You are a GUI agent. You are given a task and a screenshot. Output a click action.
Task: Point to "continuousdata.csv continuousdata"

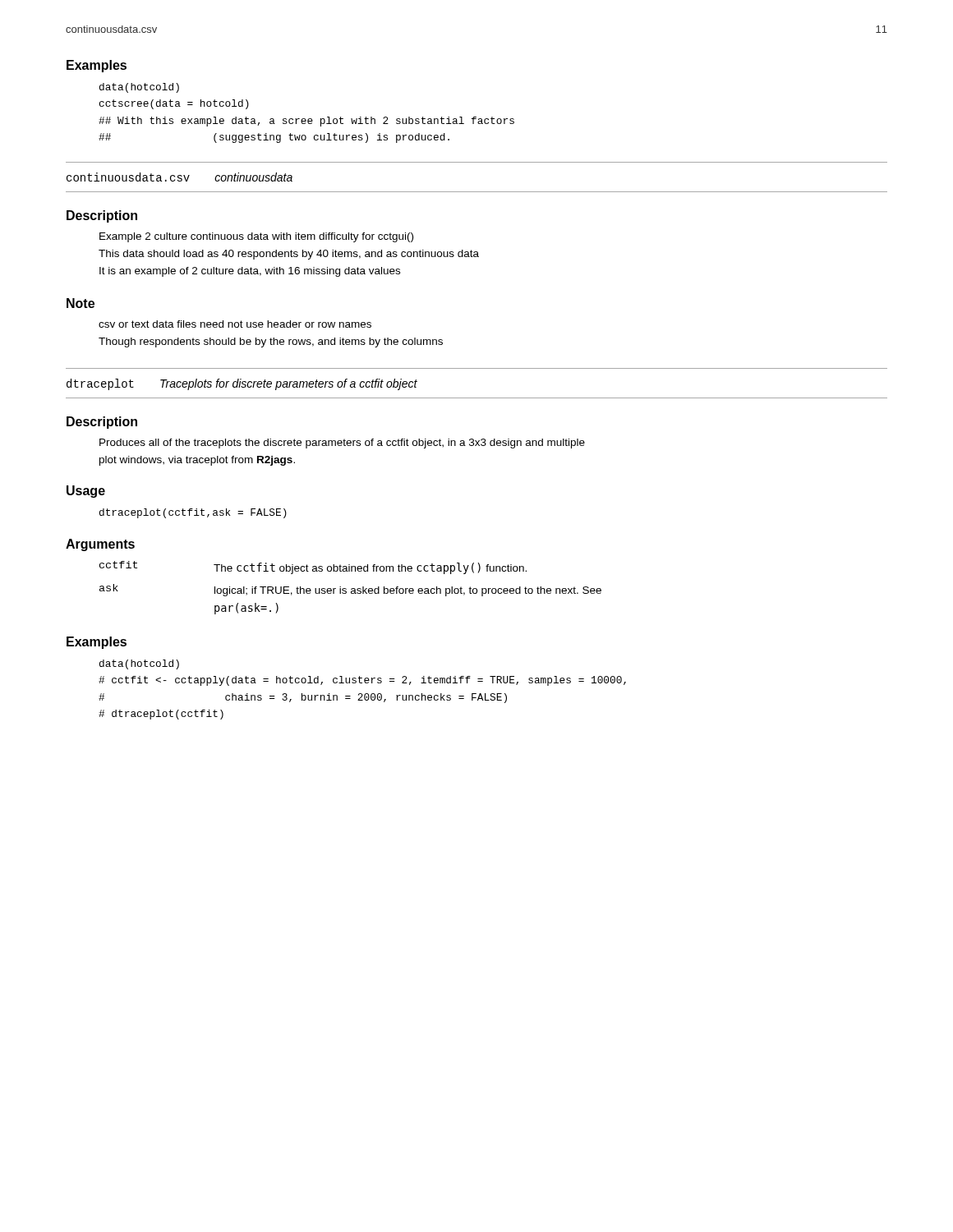click(x=179, y=178)
